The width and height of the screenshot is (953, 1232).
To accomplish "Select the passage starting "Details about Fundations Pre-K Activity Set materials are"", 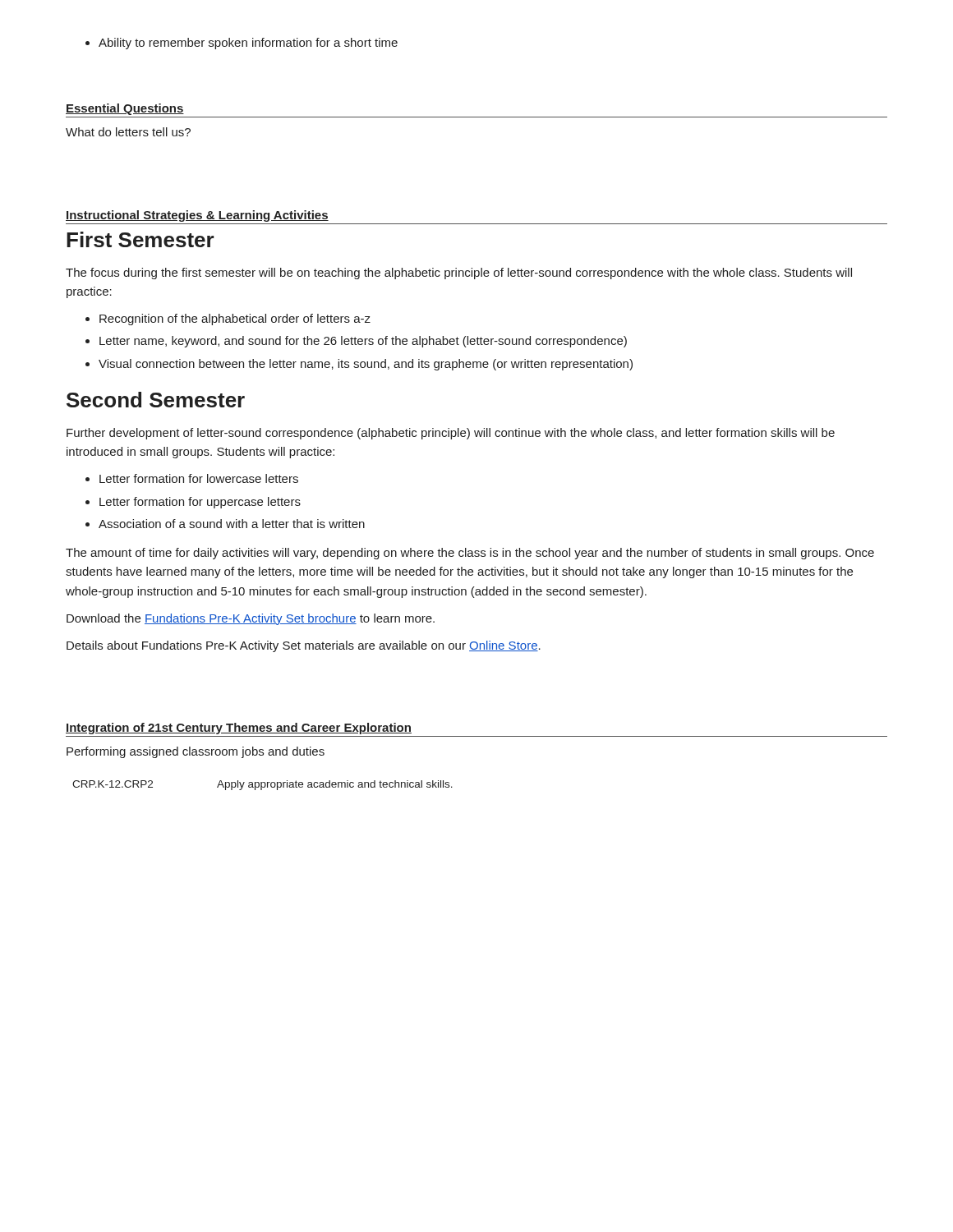I will coord(303,645).
